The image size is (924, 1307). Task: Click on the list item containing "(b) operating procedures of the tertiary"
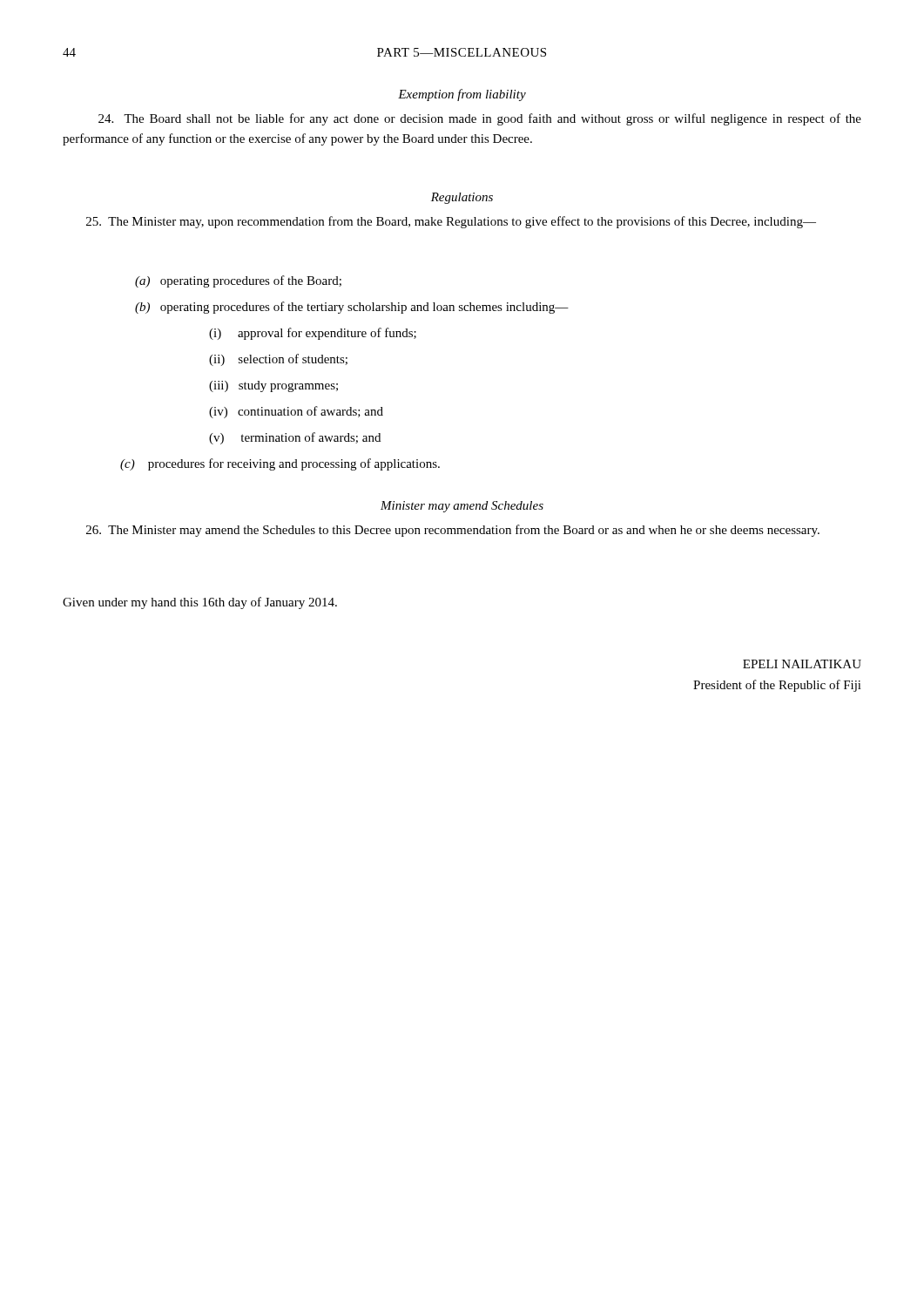click(x=352, y=307)
